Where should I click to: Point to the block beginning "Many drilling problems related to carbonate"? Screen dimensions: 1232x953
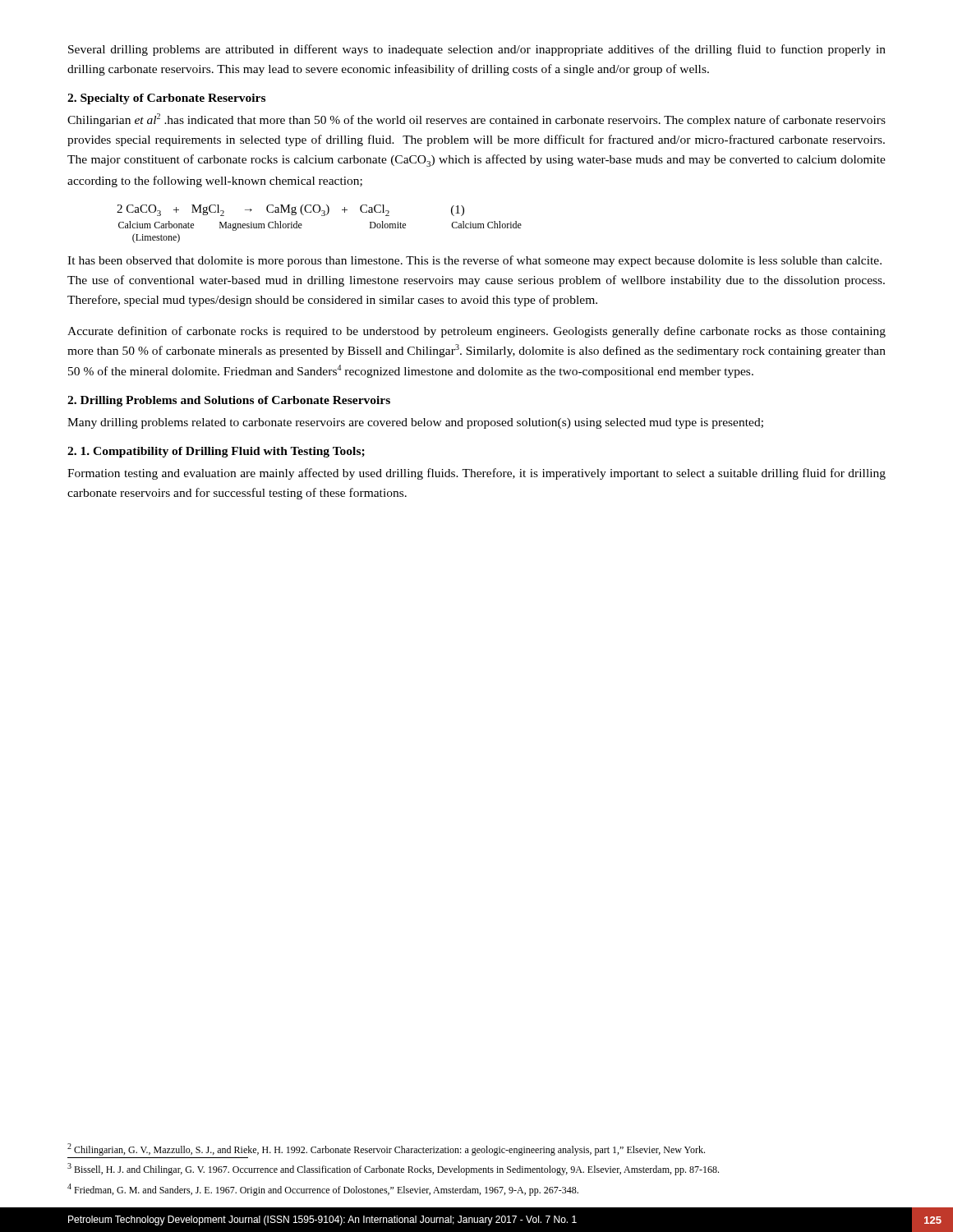(416, 422)
